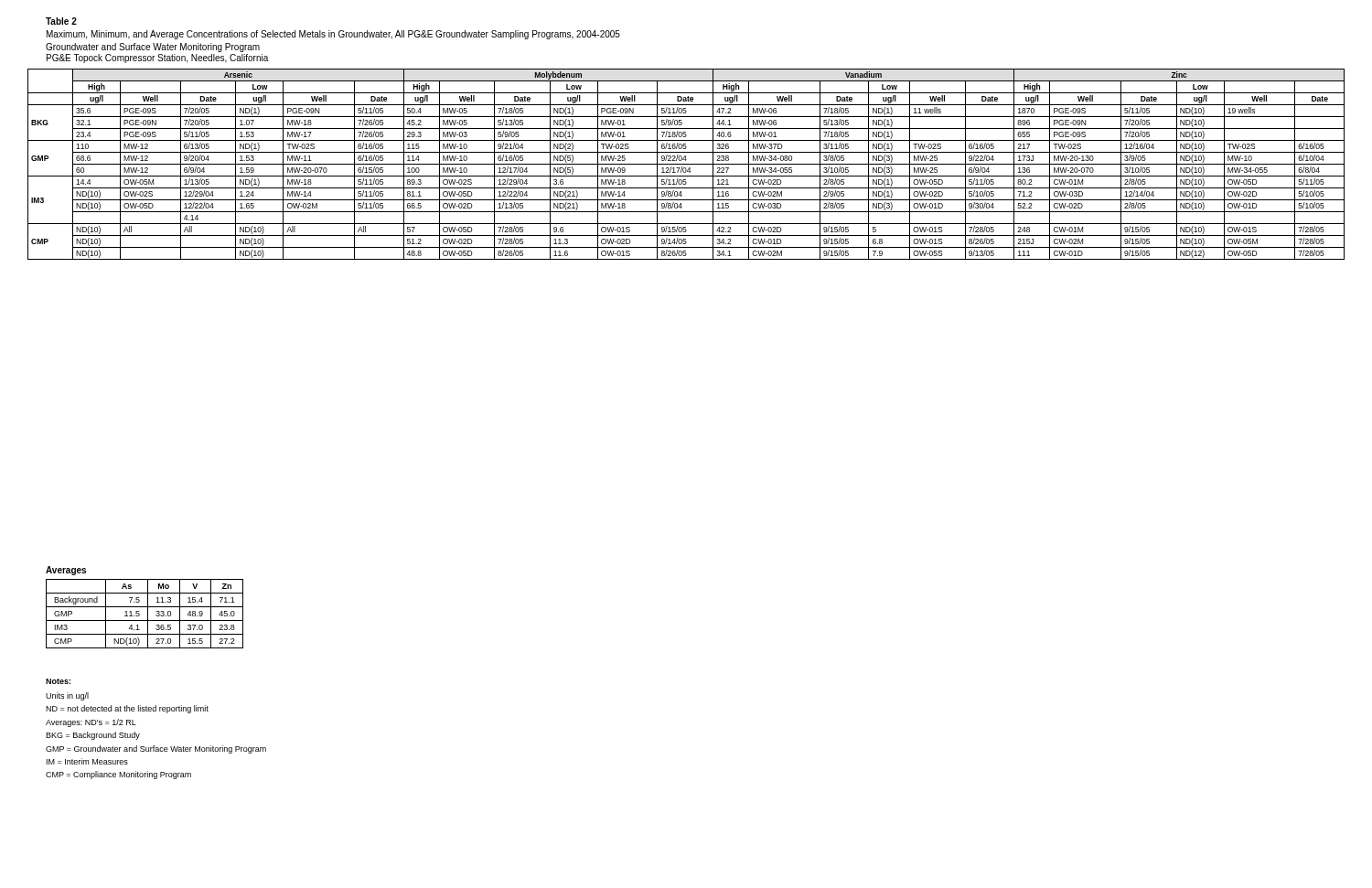Locate the text block starting "Groundwater and Surface"

pos(153,47)
